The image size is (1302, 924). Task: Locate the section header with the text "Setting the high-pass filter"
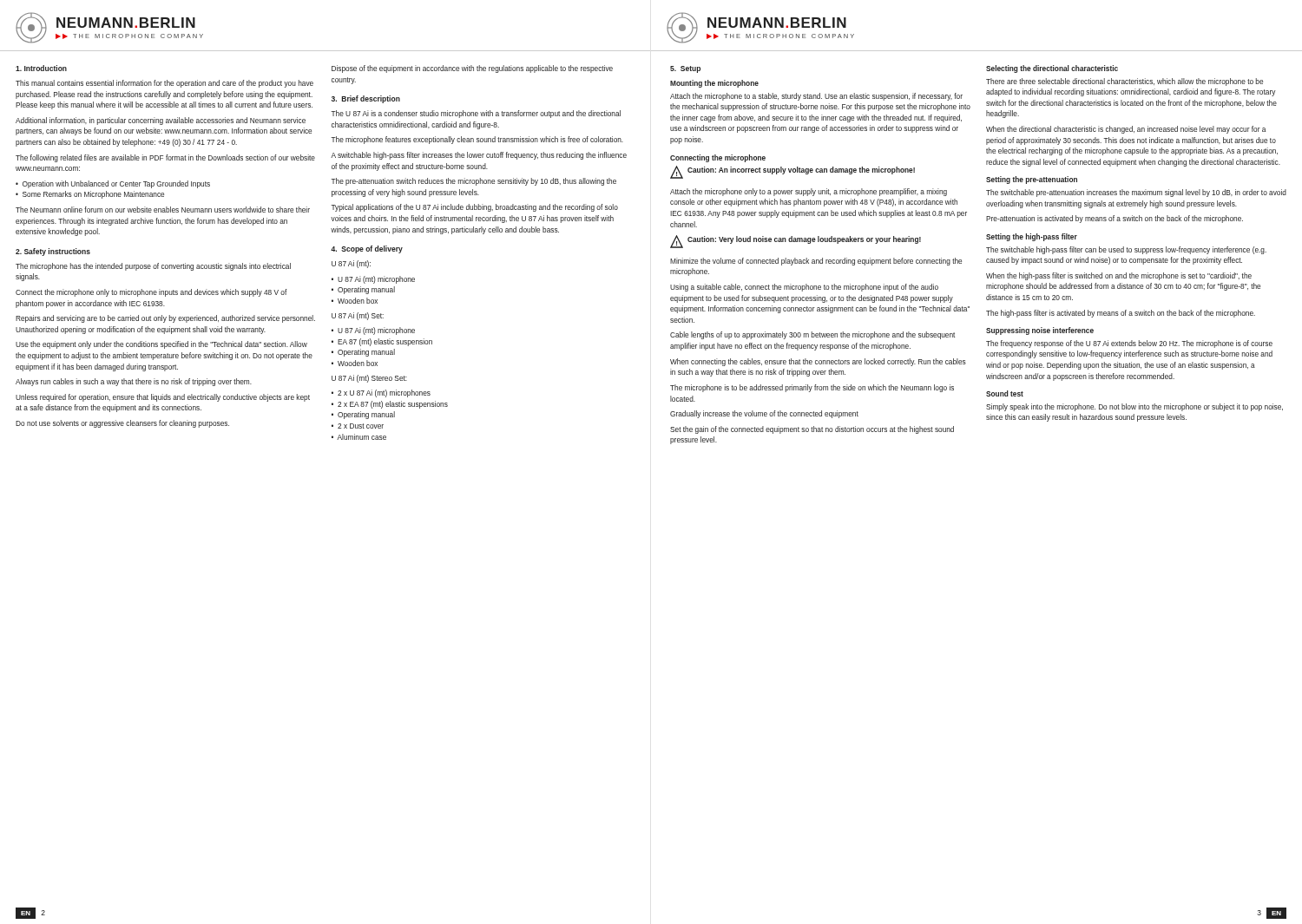[1031, 237]
